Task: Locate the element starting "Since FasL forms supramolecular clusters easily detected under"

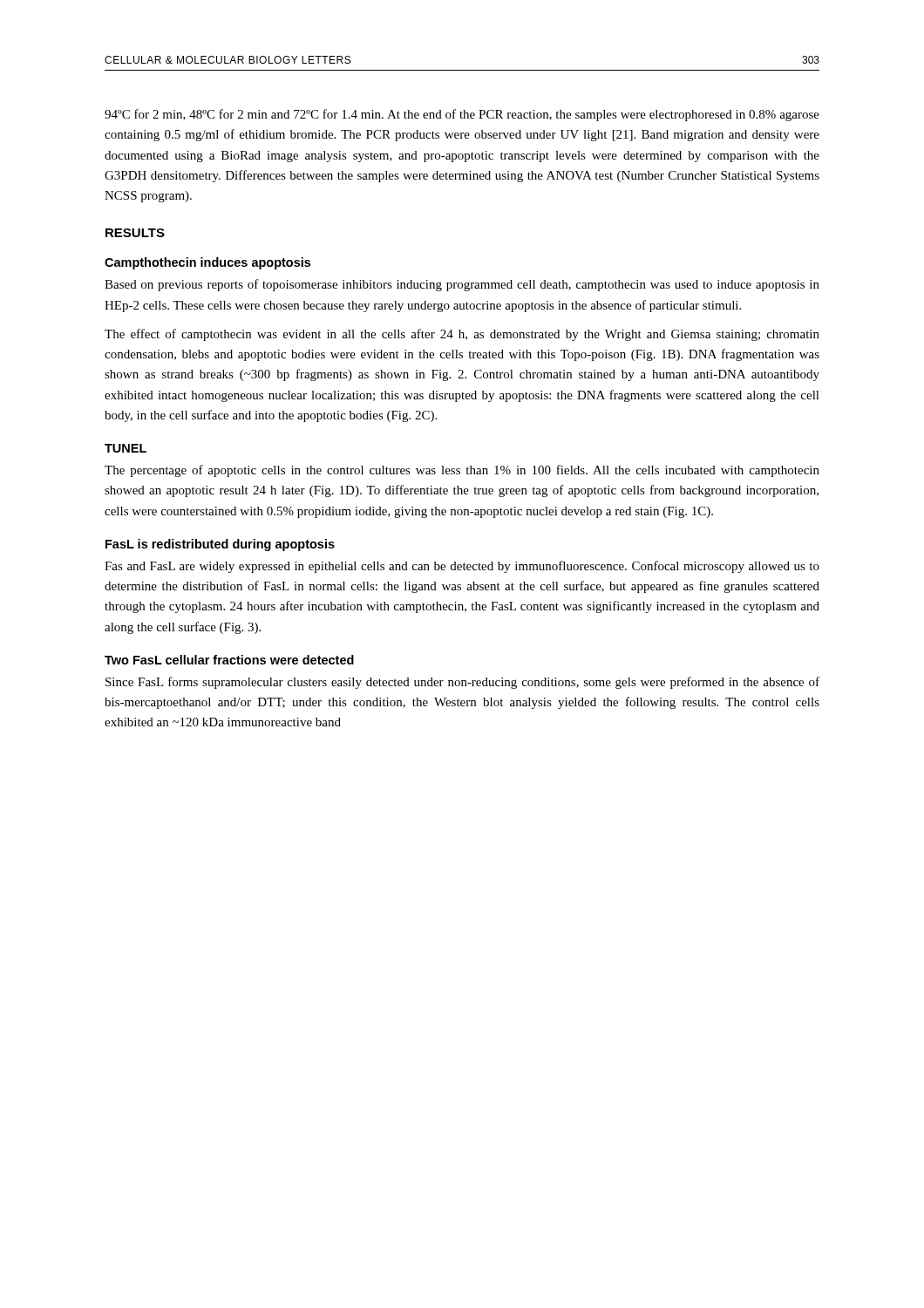Action: [x=462, y=702]
